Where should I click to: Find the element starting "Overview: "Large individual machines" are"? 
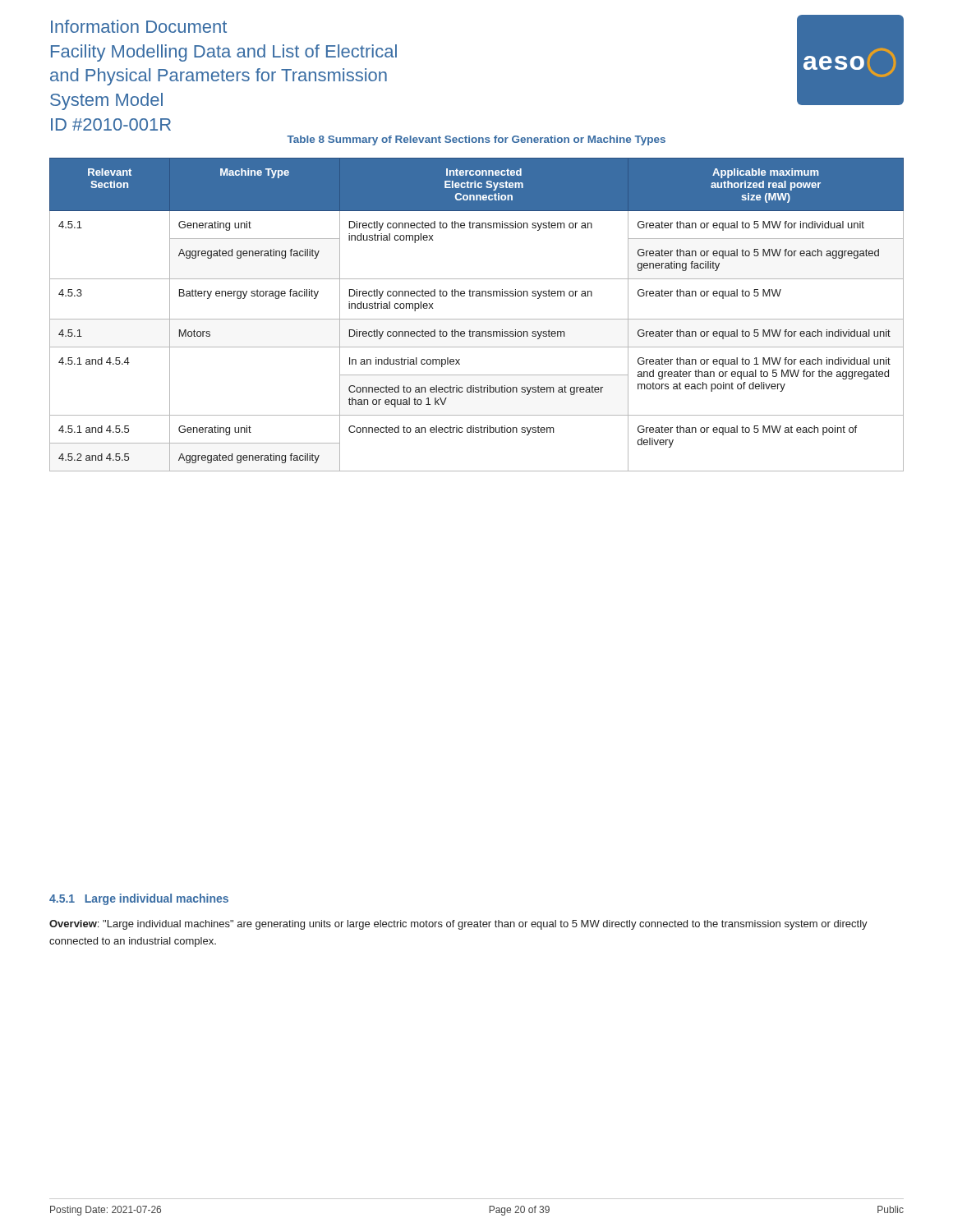coord(458,932)
